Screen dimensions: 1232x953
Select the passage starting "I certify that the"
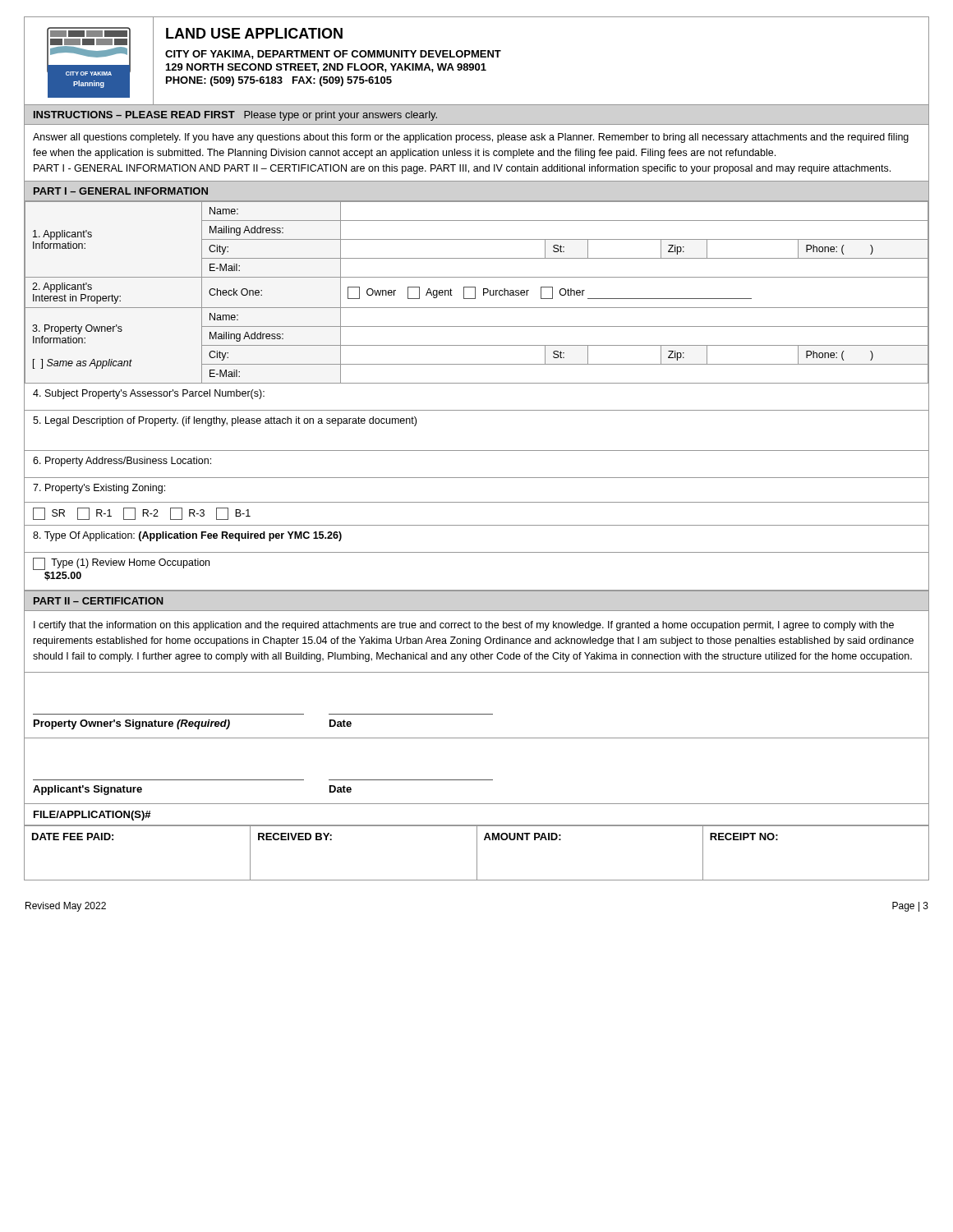(473, 641)
